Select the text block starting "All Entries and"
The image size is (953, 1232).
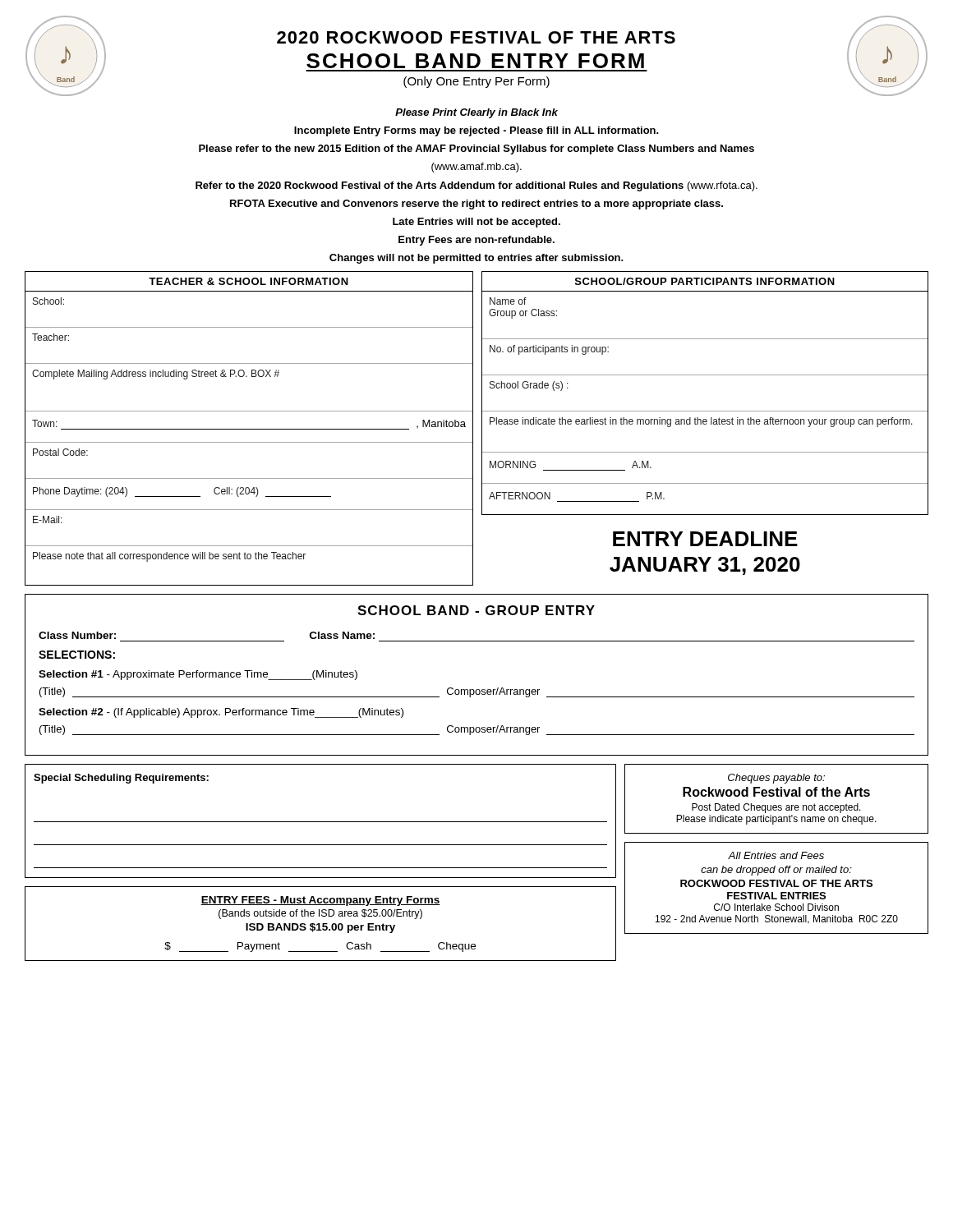776,887
